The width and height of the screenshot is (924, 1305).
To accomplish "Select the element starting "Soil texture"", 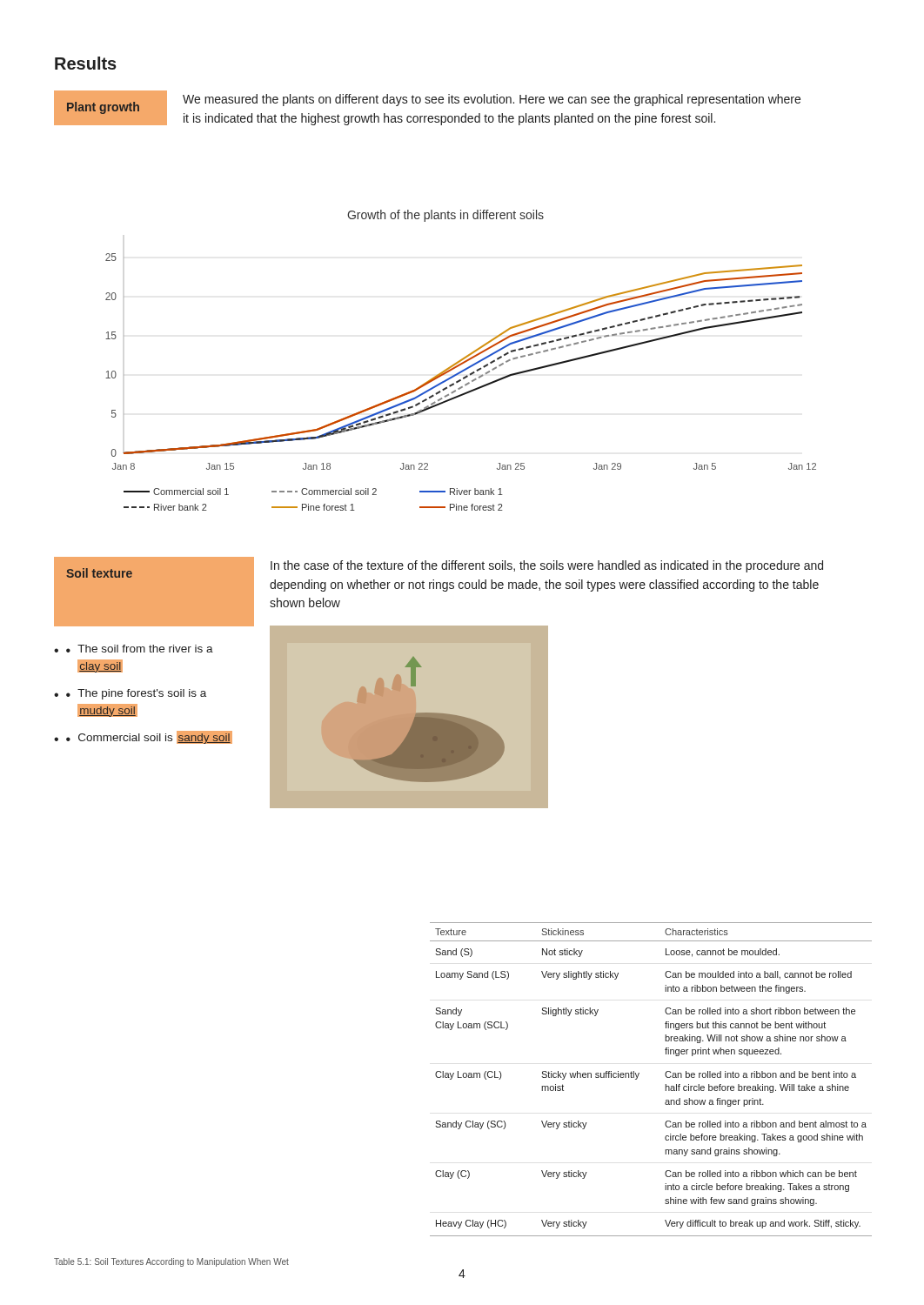I will click(x=99, y=573).
